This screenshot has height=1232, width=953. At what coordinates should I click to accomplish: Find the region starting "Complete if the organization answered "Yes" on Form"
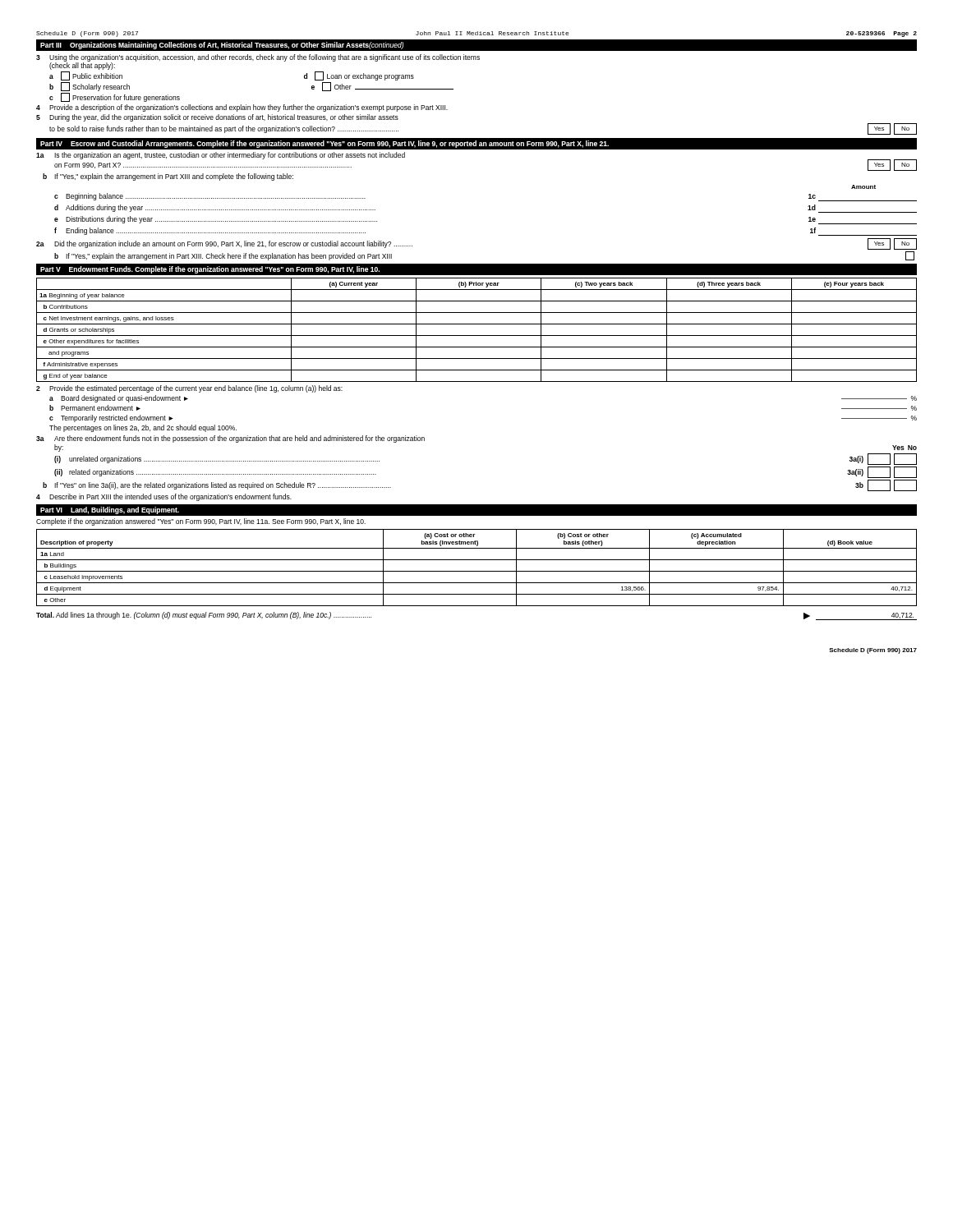pyautogui.click(x=201, y=522)
